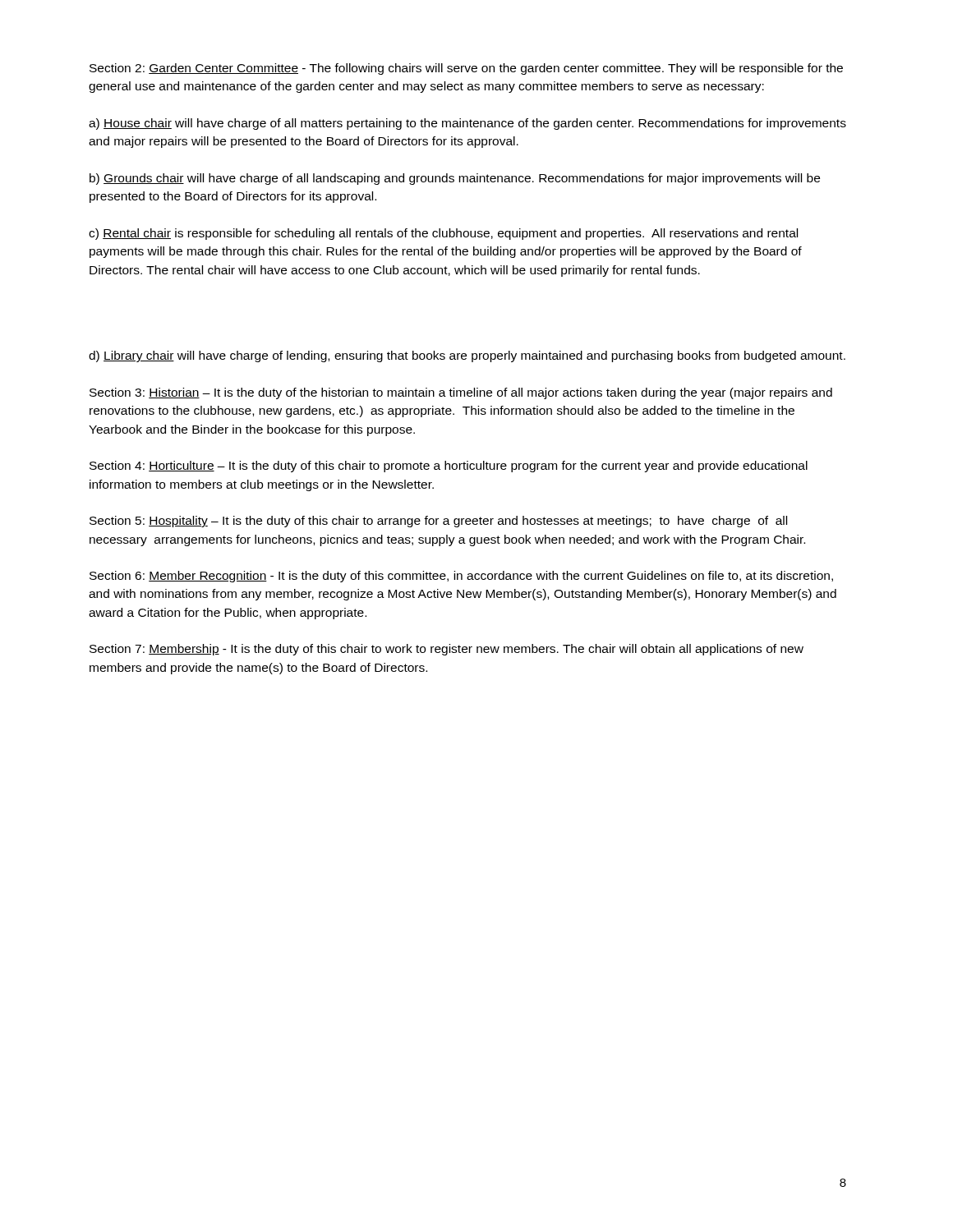Click on the text starting "d) Library chair will have"
Screen dimensions: 1232x953
[x=467, y=356]
